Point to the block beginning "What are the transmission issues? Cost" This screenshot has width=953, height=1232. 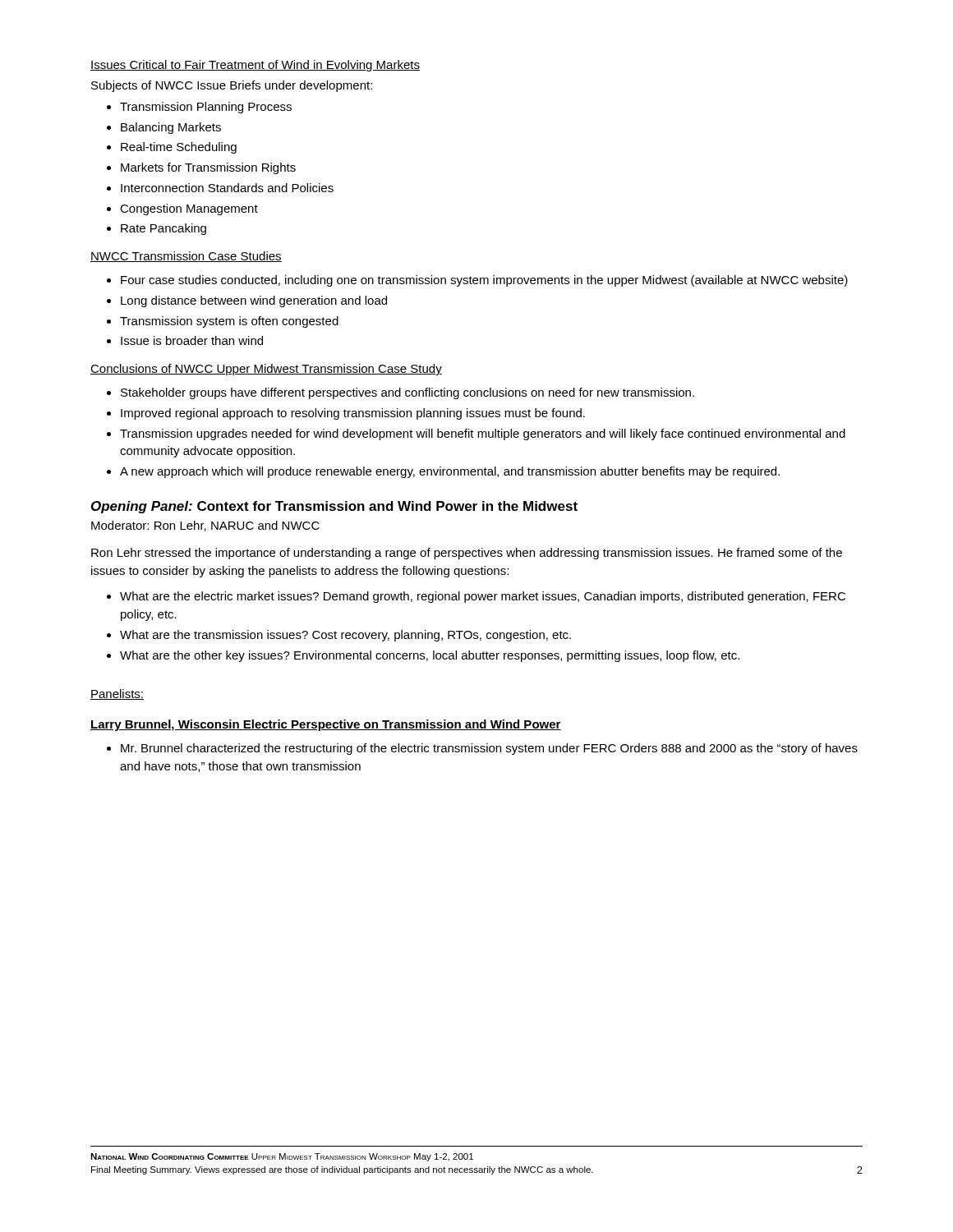(x=346, y=634)
